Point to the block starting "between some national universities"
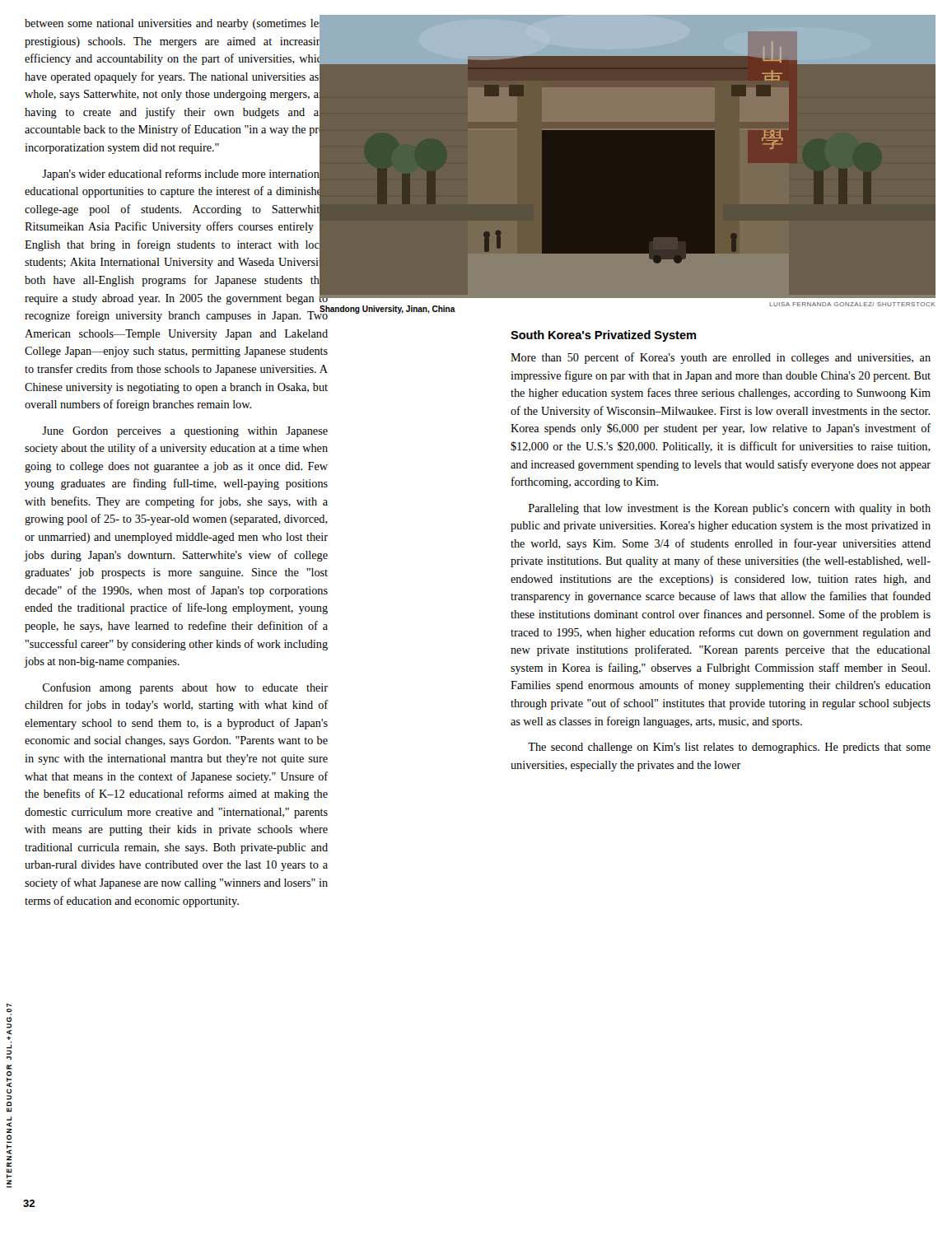952x1235 pixels. (176, 462)
